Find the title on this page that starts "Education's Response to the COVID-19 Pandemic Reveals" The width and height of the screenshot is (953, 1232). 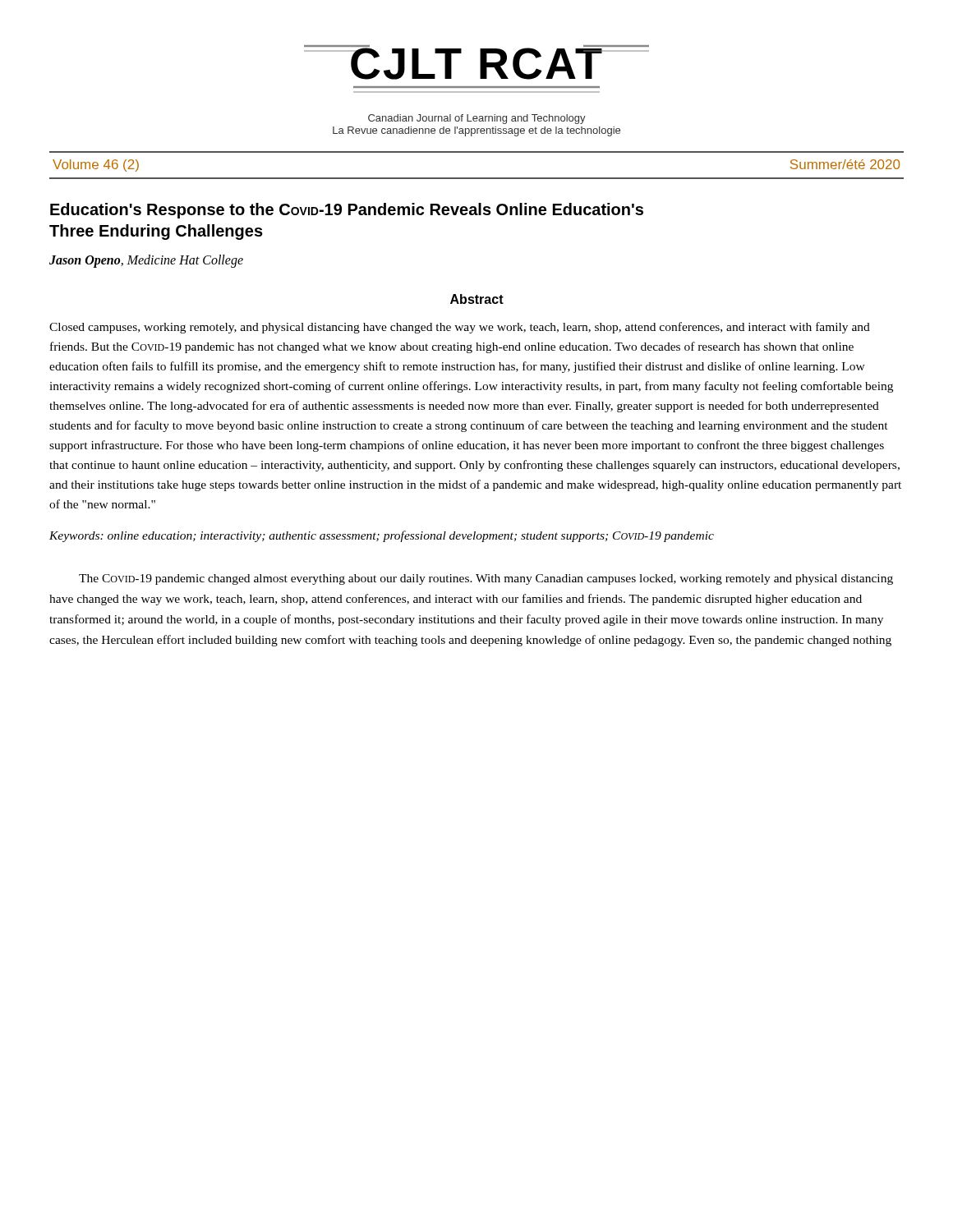(347, 220)
